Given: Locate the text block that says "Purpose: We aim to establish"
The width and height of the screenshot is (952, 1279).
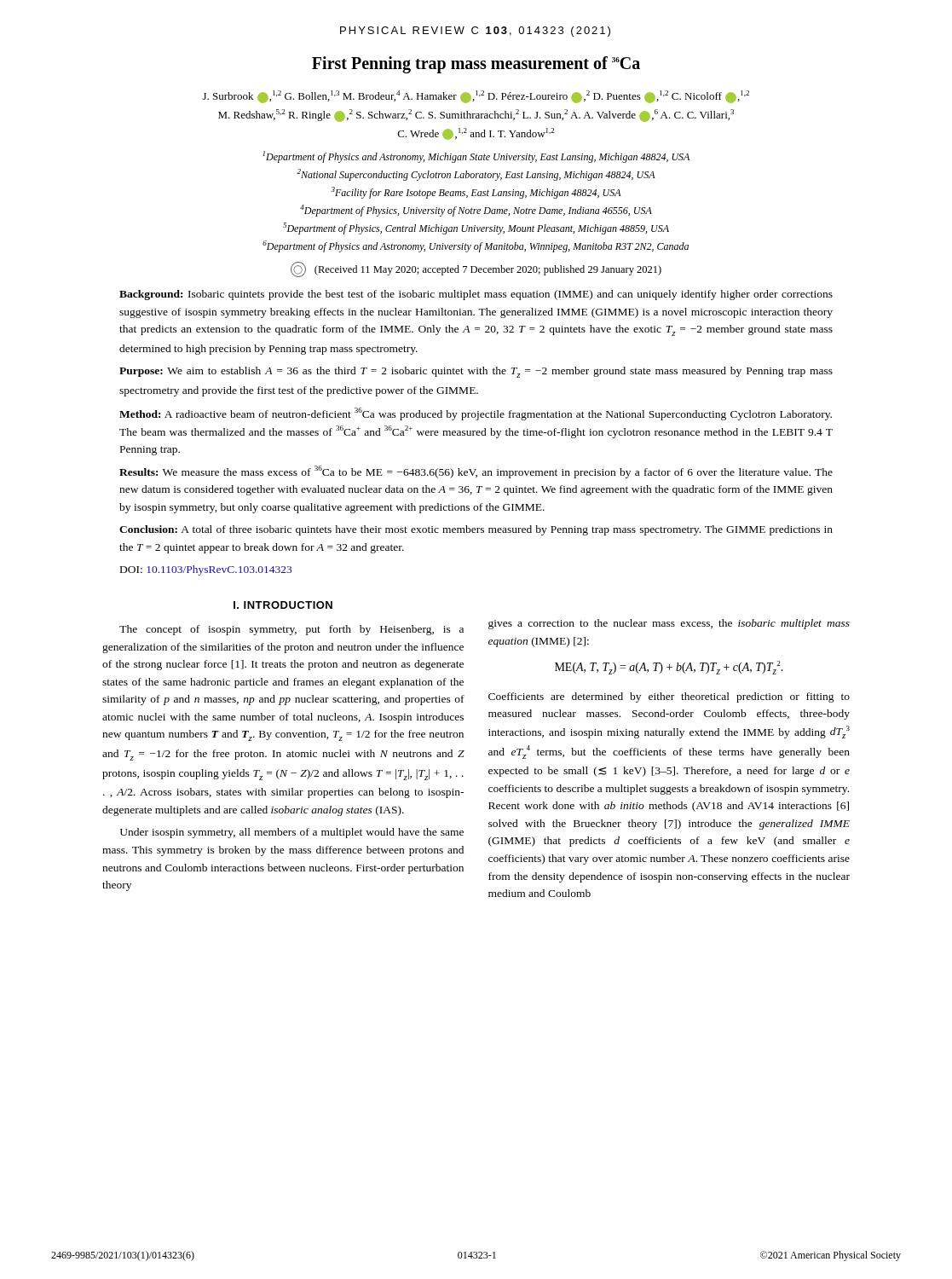Looking at the screenshot, I should 476,381.
